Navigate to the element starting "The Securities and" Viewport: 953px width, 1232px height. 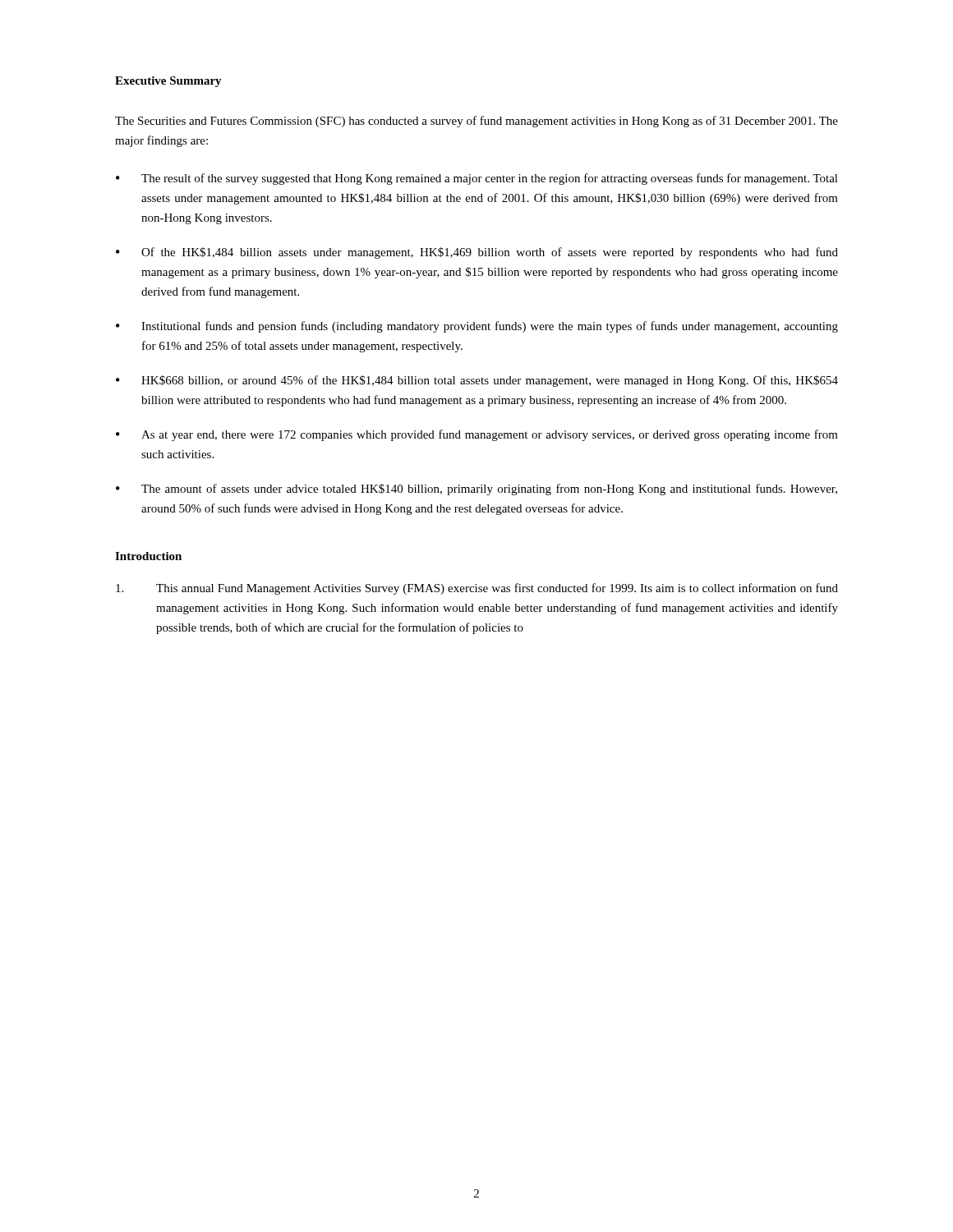476,131
